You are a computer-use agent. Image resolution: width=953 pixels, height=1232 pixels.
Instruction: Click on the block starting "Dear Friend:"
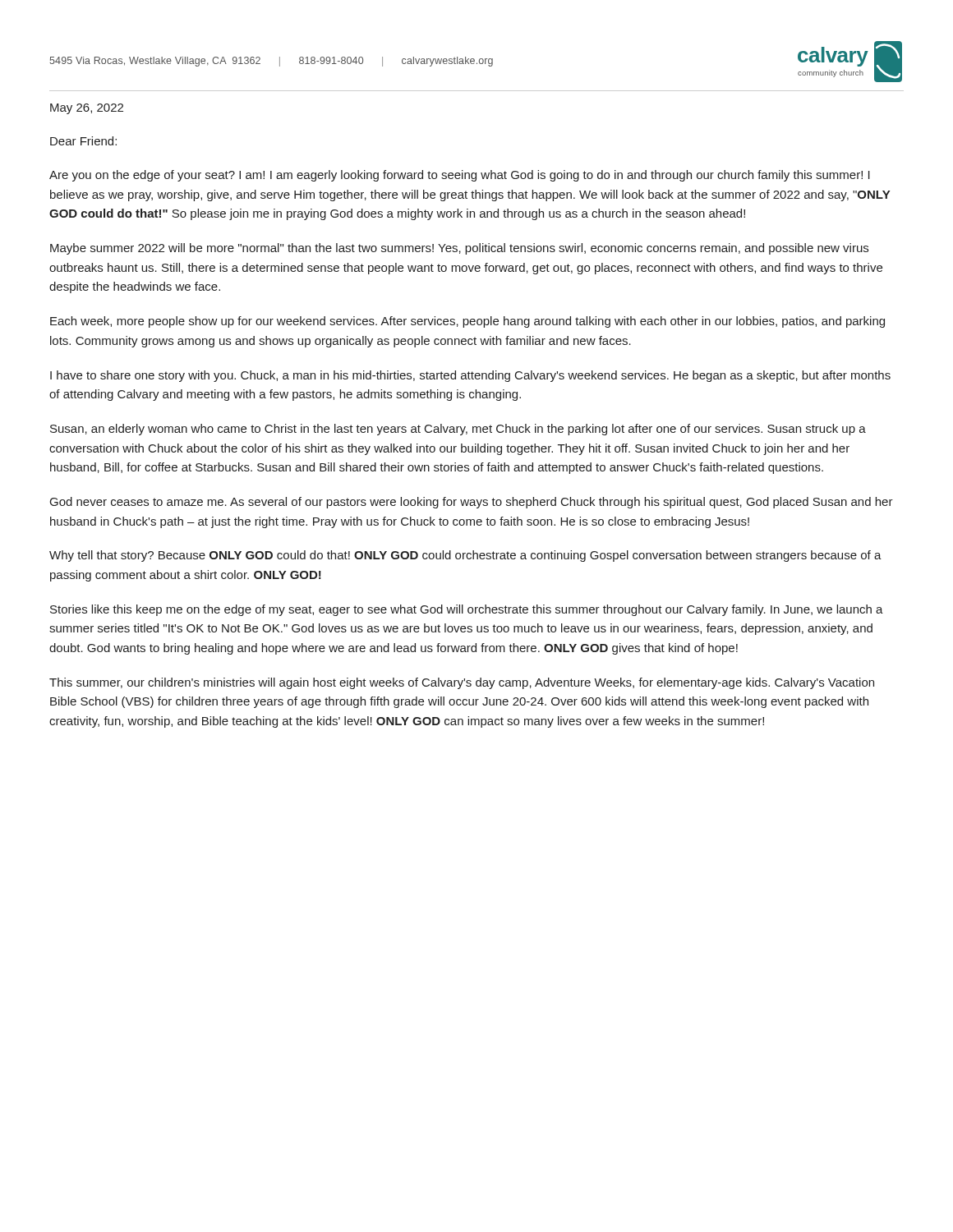(x=84, y=140)
